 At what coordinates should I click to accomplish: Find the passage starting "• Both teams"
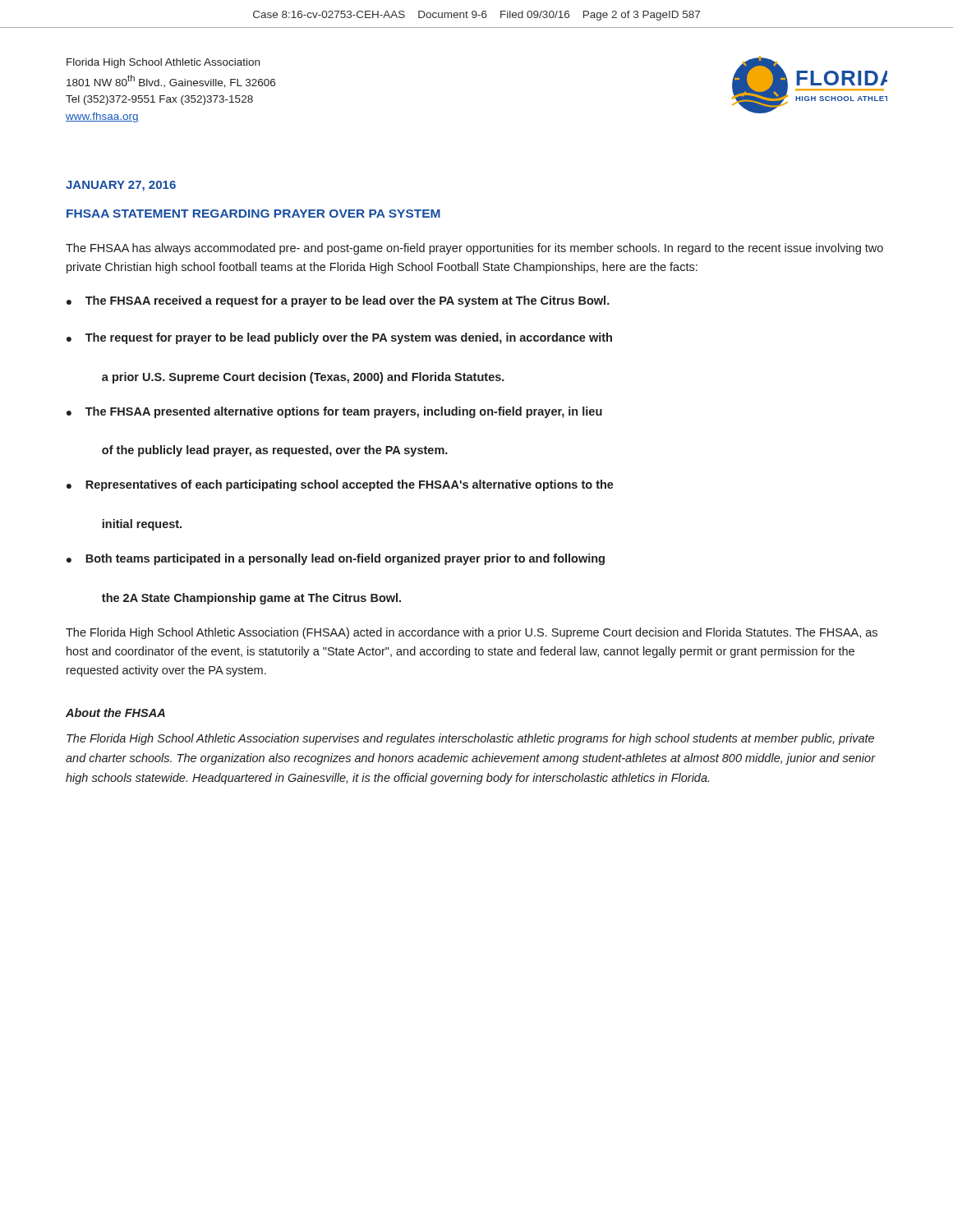336,559
